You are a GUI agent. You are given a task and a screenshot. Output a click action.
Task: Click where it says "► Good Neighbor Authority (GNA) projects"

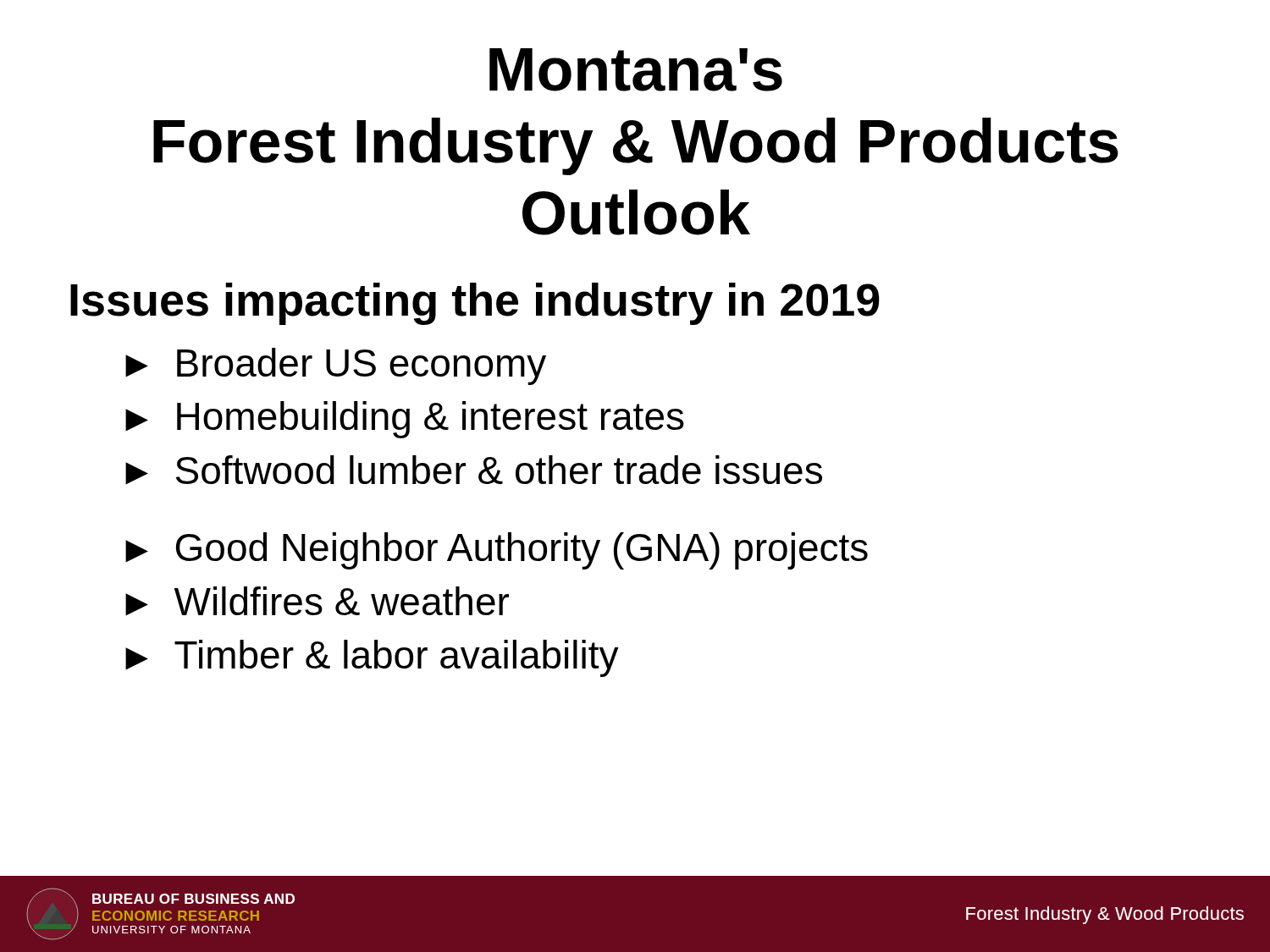coord(494,548)
